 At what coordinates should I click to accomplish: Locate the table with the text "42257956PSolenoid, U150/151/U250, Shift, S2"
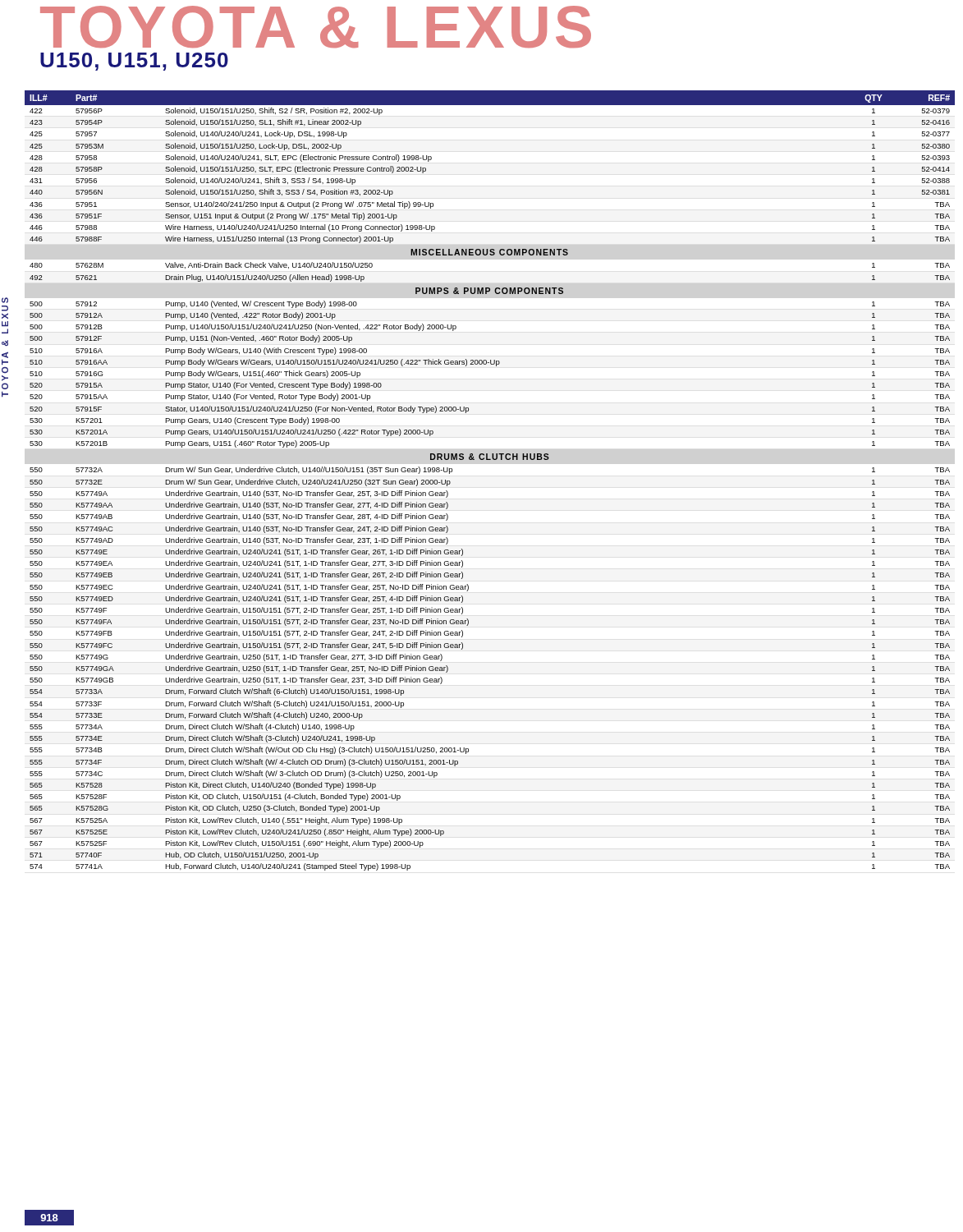point(490,175)
